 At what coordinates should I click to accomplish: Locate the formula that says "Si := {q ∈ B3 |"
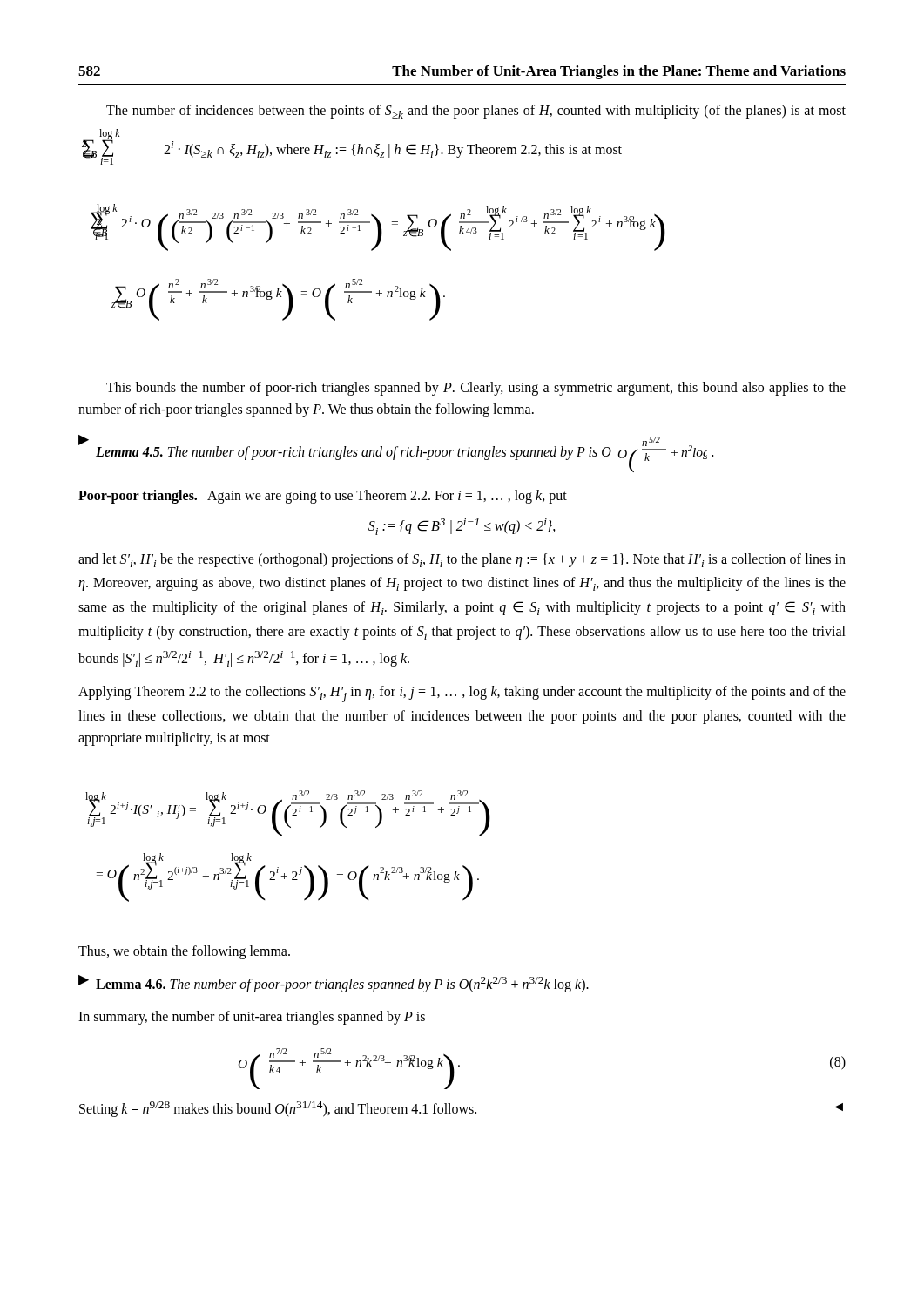(462, 526)
